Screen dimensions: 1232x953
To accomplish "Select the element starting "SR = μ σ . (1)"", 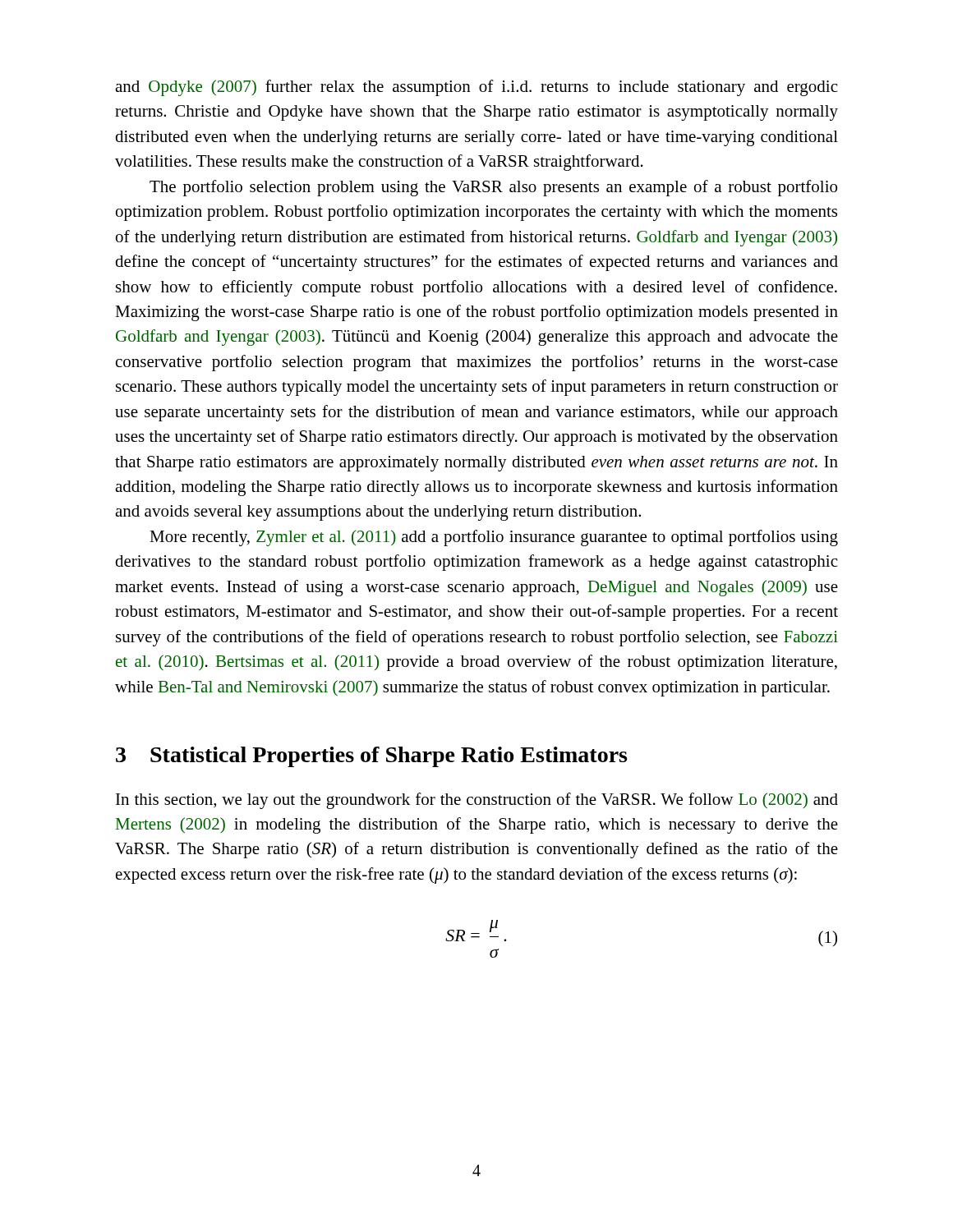I will 494,937.
